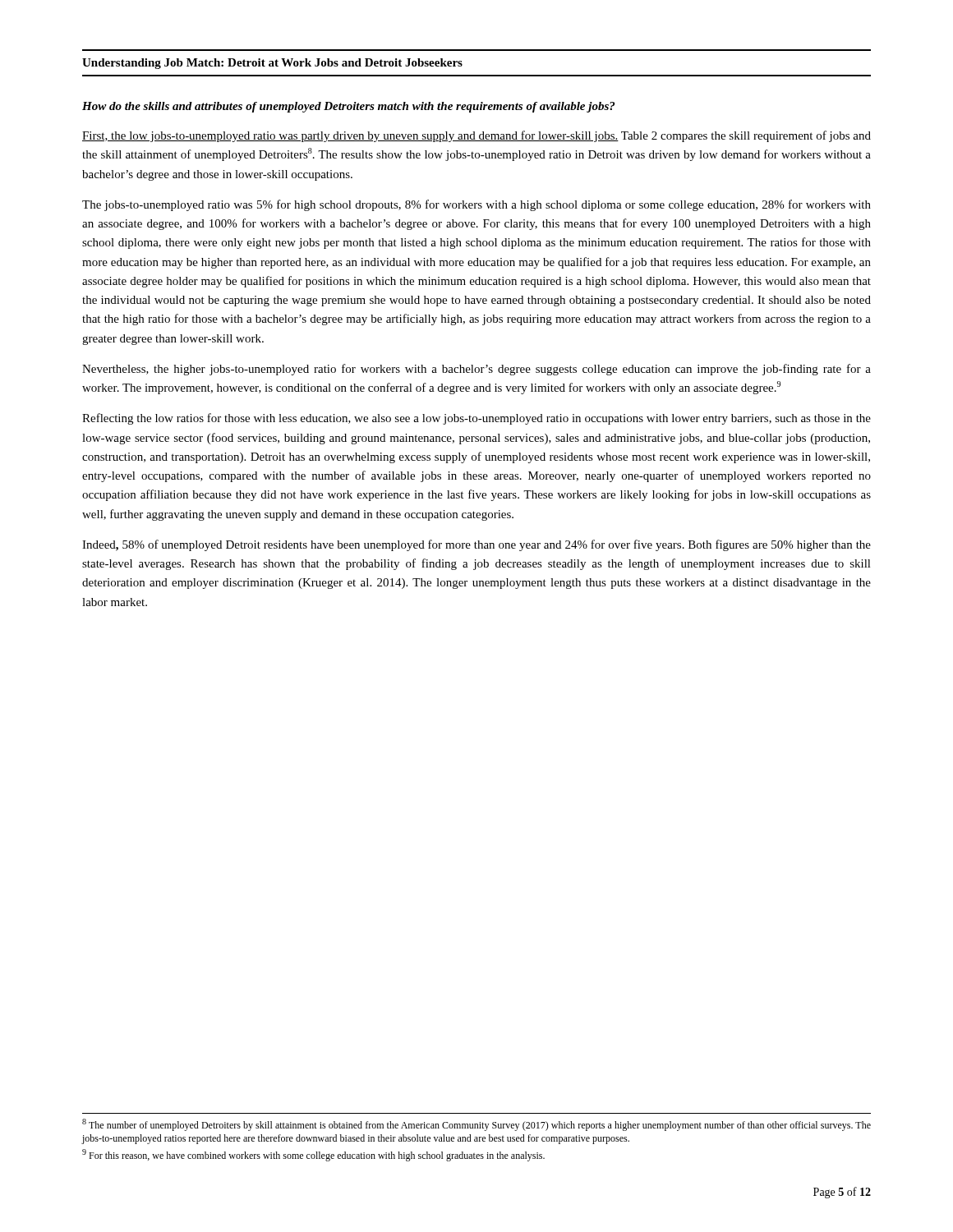Point to the block beginning "Nevertheless, the higher jobs-to-unemployed ratio"
The height and width of the screenshot is (1232, 953).
(476, 379)
